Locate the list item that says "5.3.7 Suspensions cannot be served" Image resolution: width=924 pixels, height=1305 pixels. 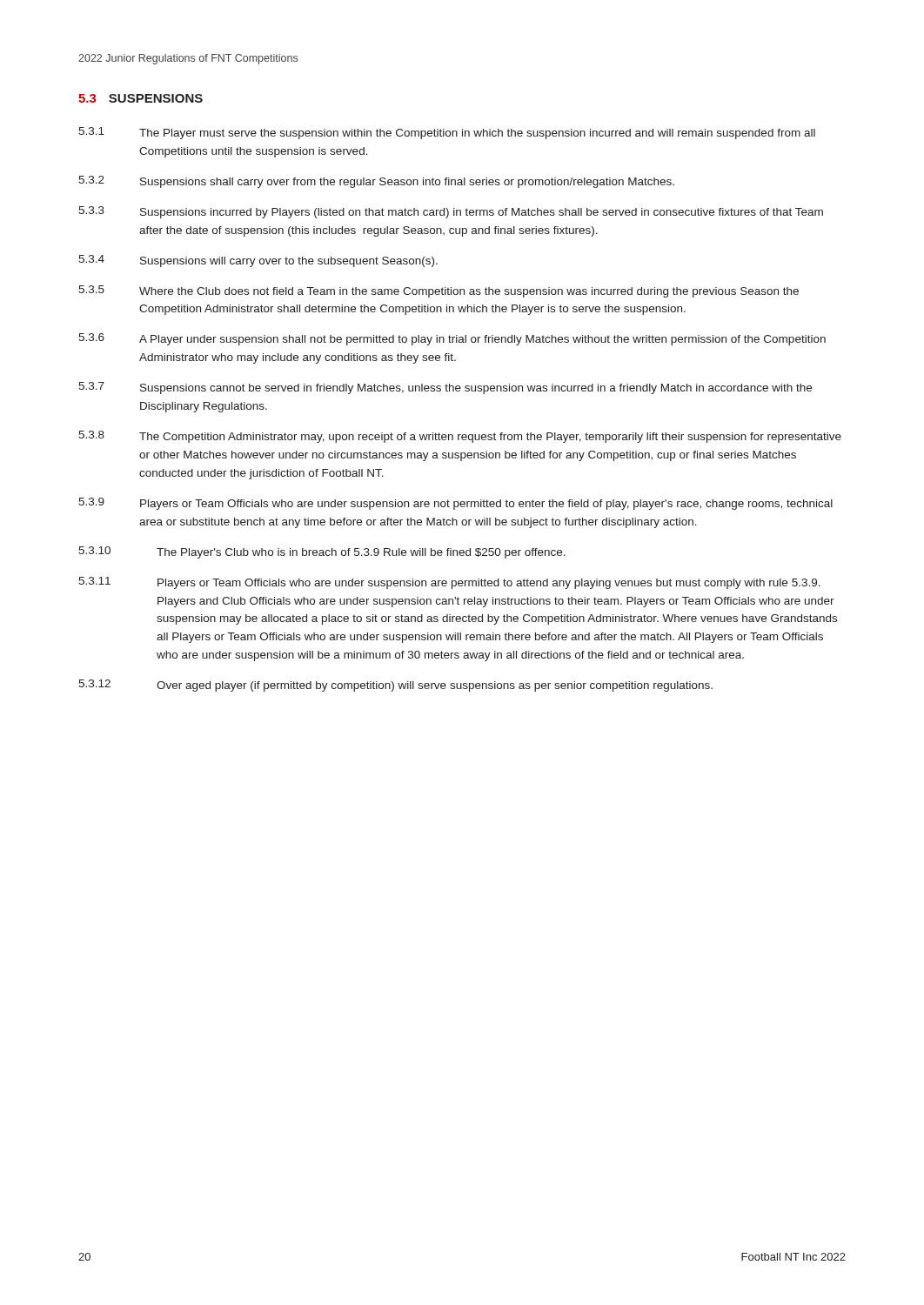click(462, 398)
